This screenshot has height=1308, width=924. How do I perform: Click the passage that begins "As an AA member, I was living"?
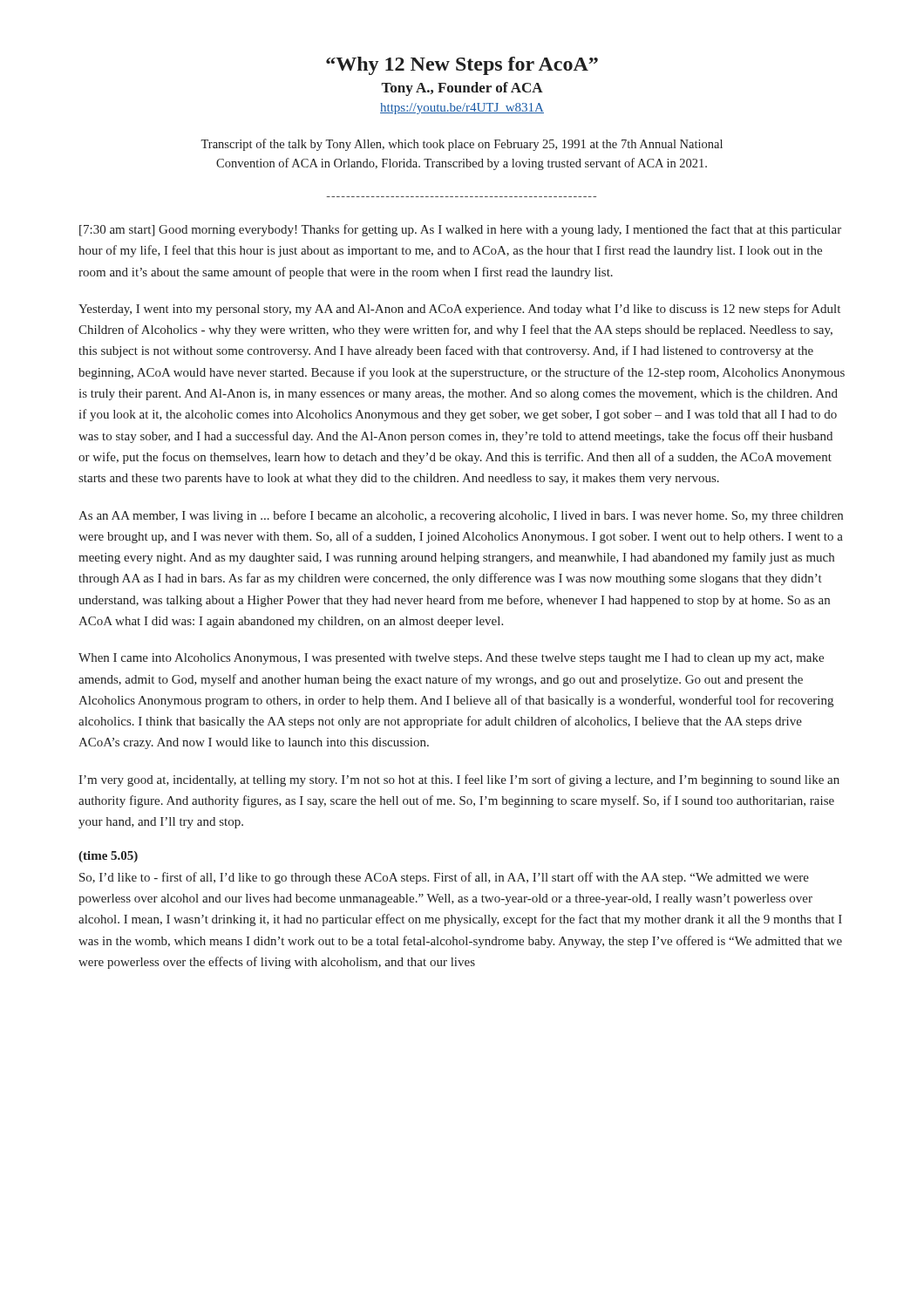(x=461, y=568)
